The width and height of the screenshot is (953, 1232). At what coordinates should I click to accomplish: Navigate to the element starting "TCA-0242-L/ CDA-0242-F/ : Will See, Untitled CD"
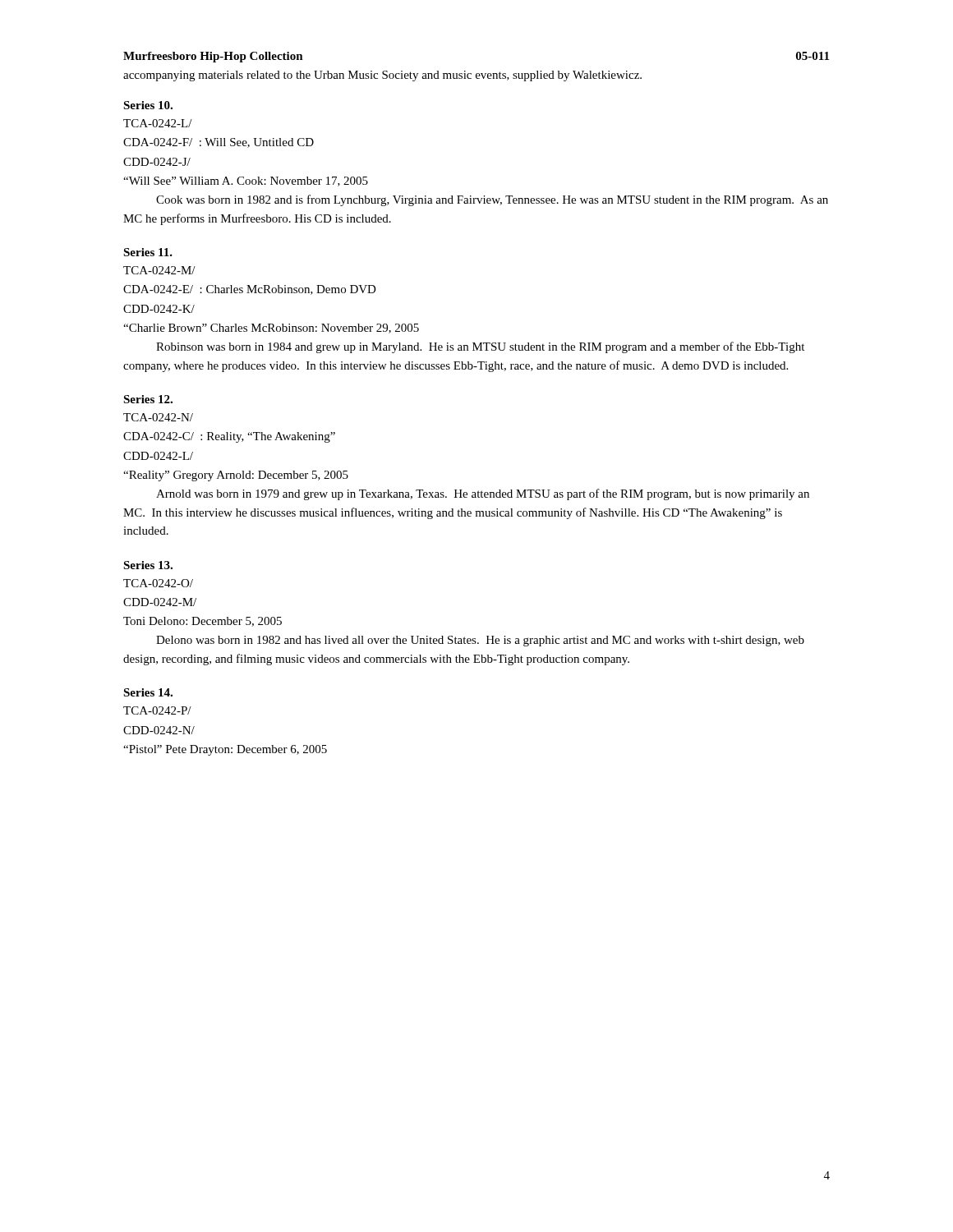pos(158,123)
